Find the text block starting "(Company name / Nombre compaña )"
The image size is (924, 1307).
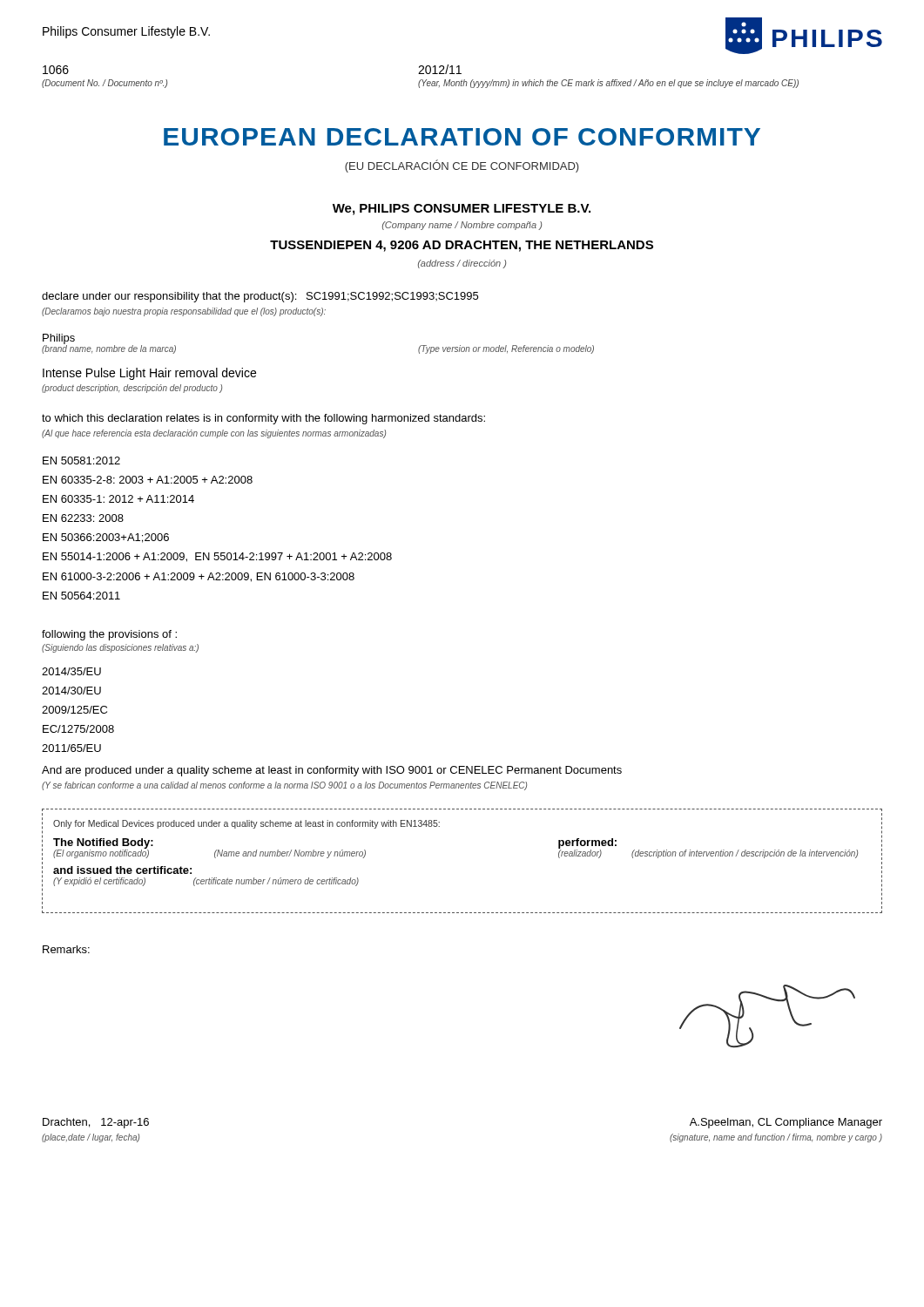point(462,225)
